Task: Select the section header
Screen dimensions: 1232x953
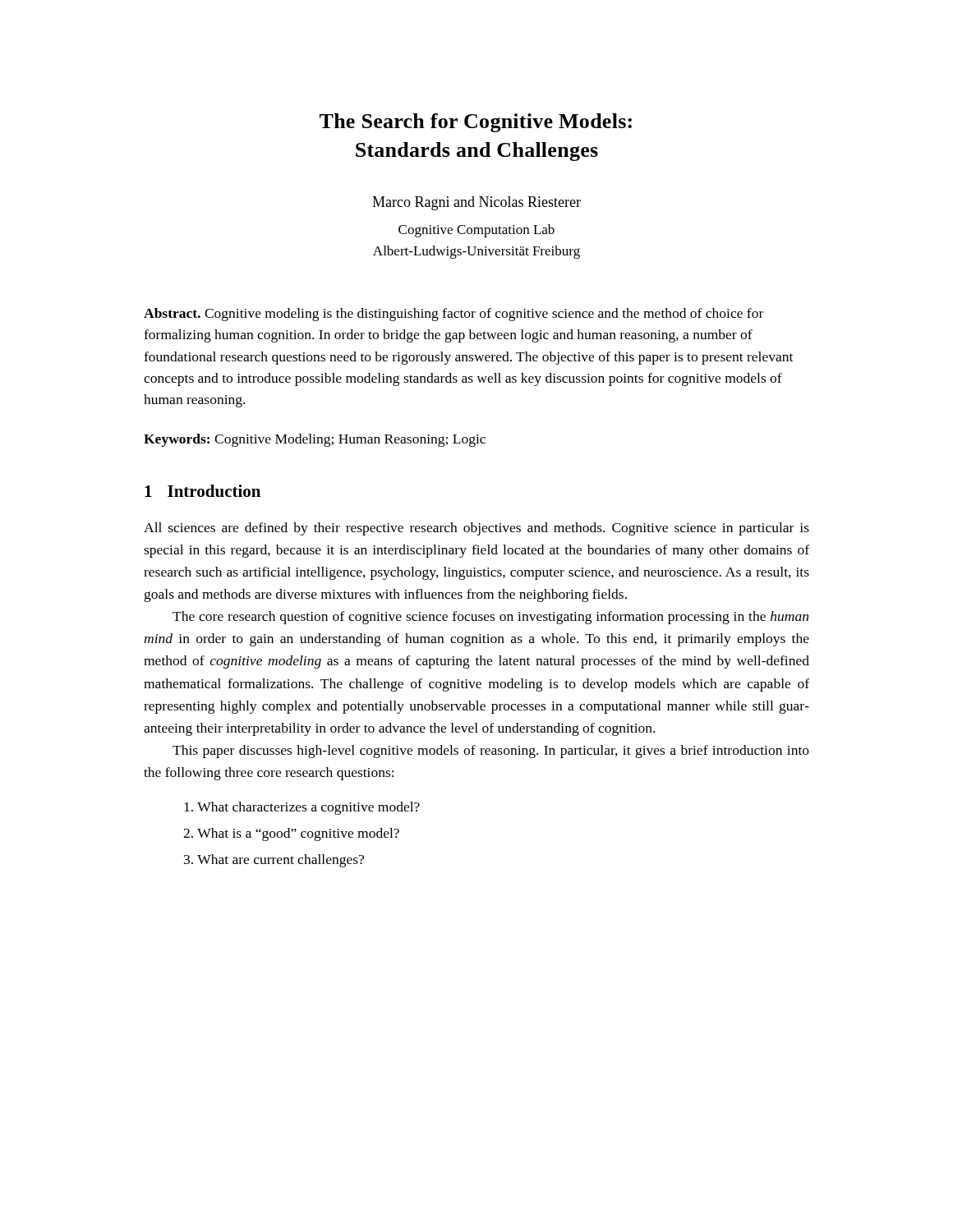Action: point(202,491)
